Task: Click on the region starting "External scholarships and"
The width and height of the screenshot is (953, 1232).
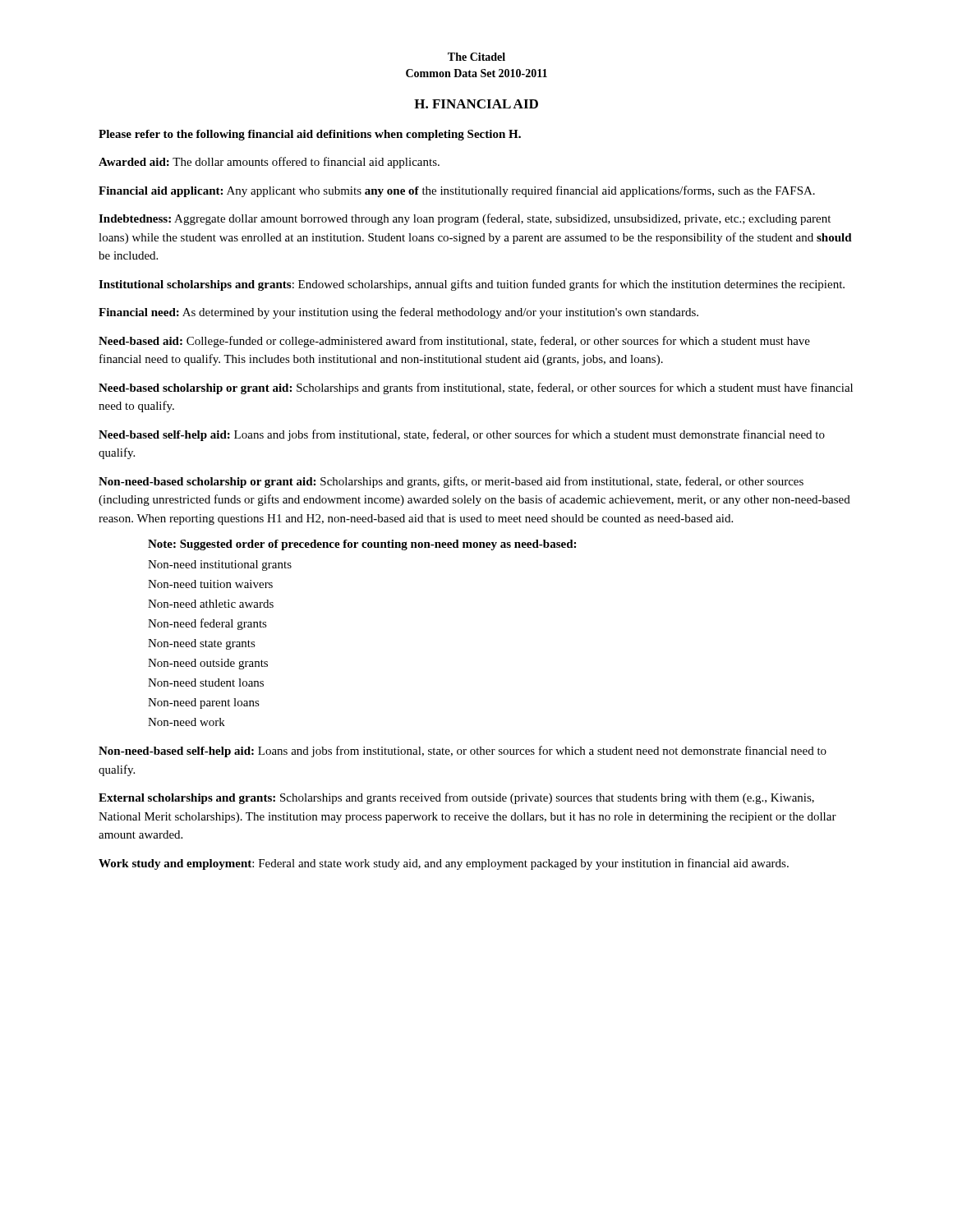Action: pos(467,816)
